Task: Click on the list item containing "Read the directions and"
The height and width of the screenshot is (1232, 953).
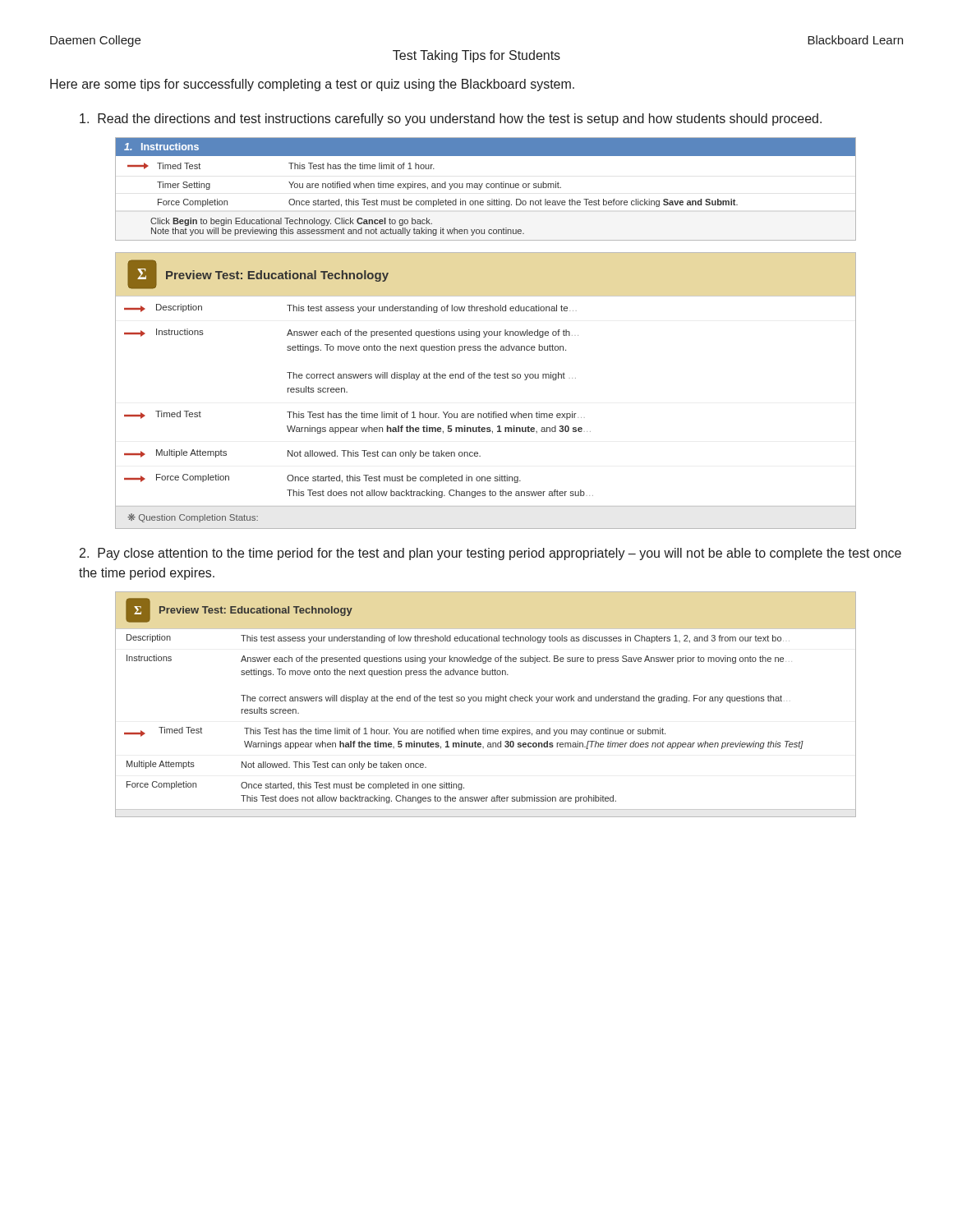Action: [x=451, y=119]
